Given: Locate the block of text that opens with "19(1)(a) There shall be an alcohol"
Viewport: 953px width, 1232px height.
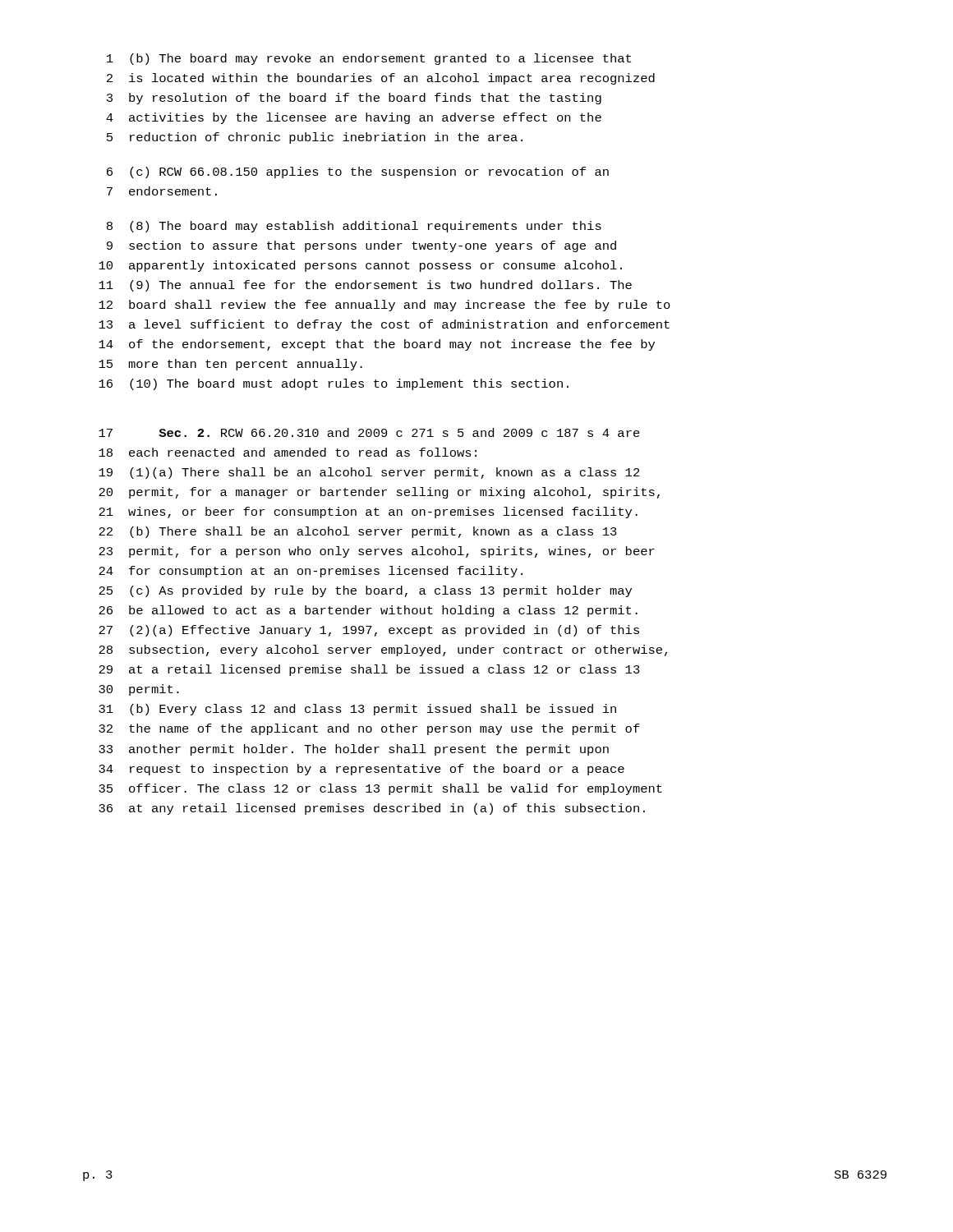Looking at the screenshot, I should click(x=485, y=493).
